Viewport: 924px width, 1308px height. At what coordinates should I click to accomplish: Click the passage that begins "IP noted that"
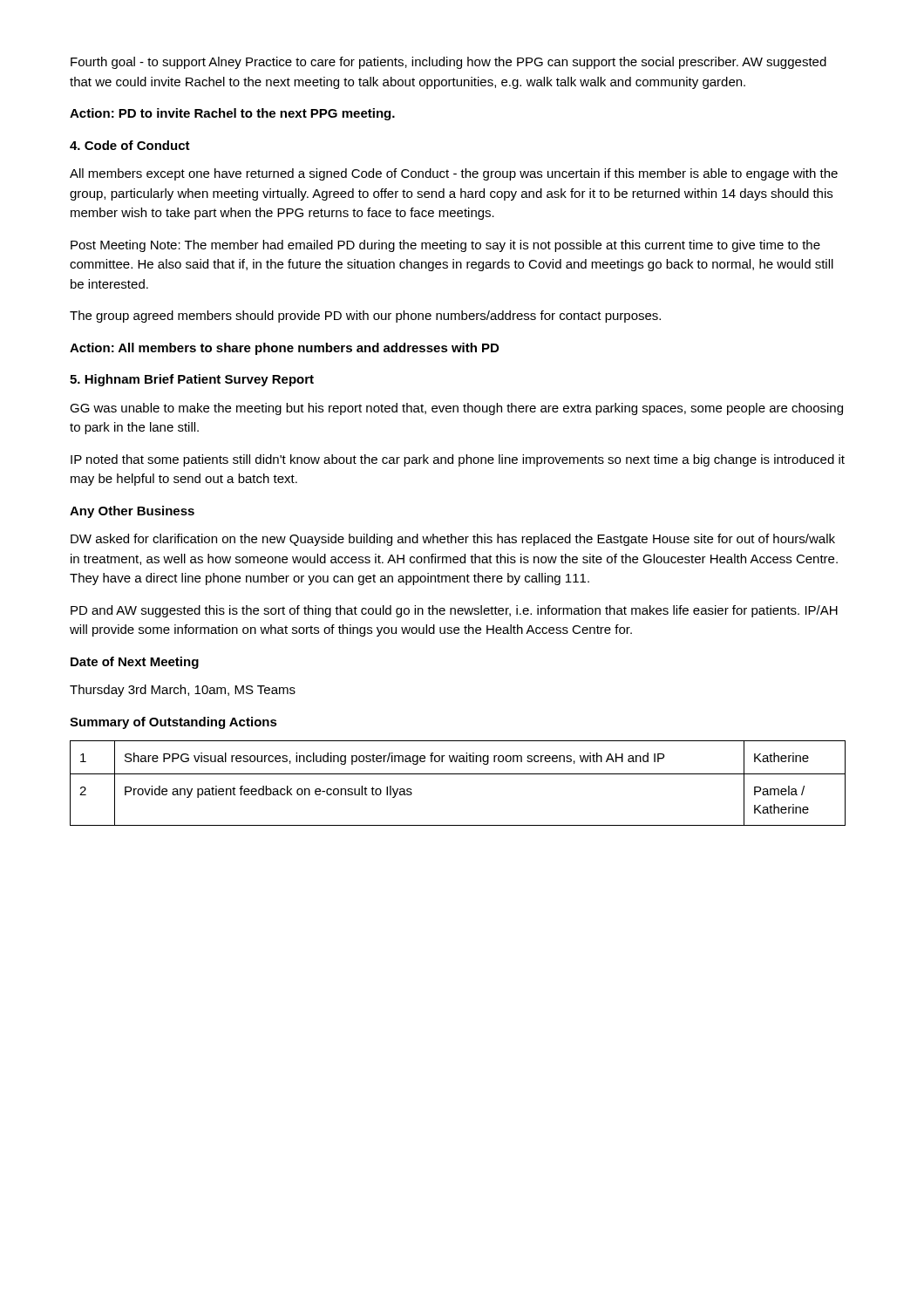coord(457,468)
